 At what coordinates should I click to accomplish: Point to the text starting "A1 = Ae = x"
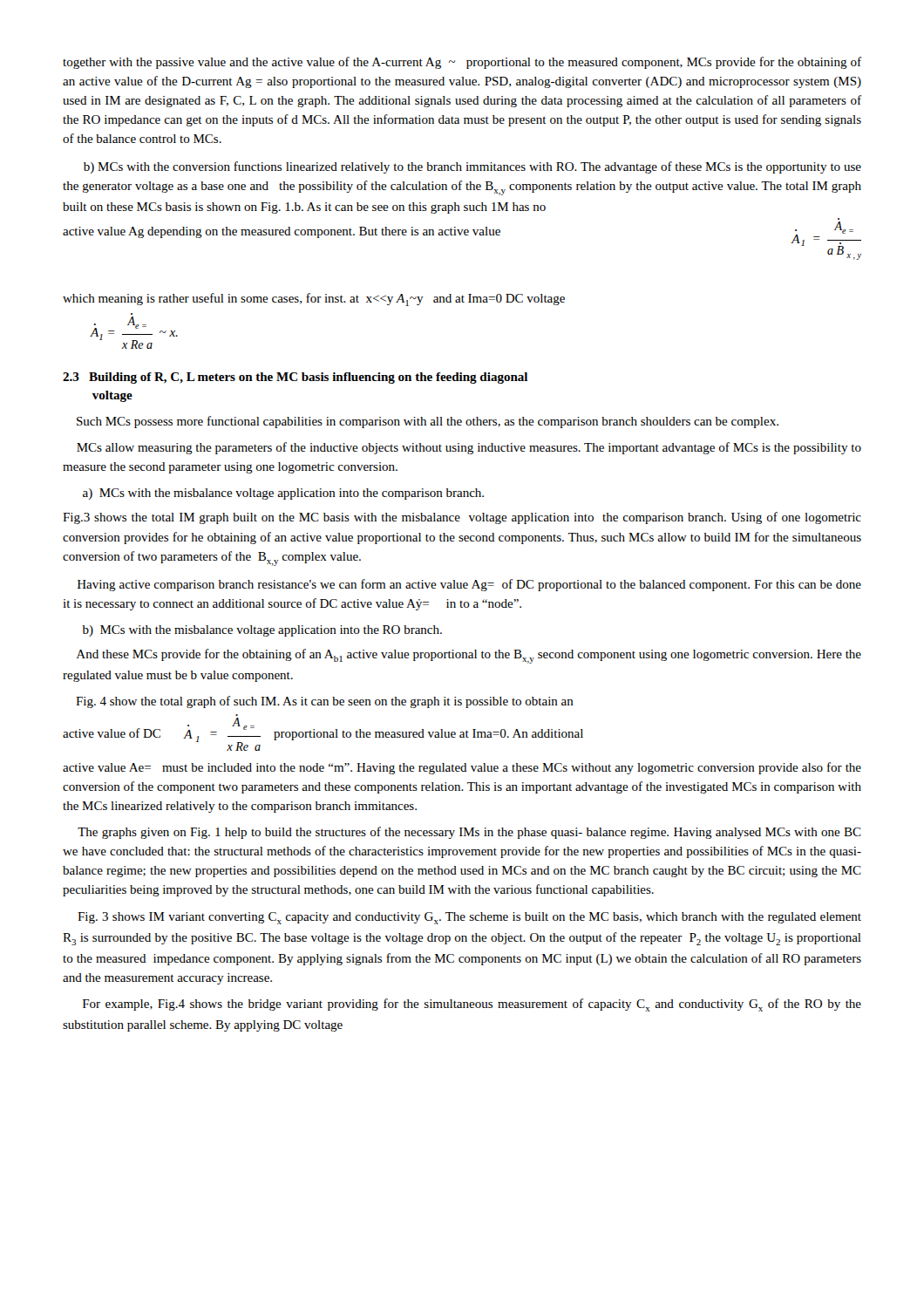point(135,334)
